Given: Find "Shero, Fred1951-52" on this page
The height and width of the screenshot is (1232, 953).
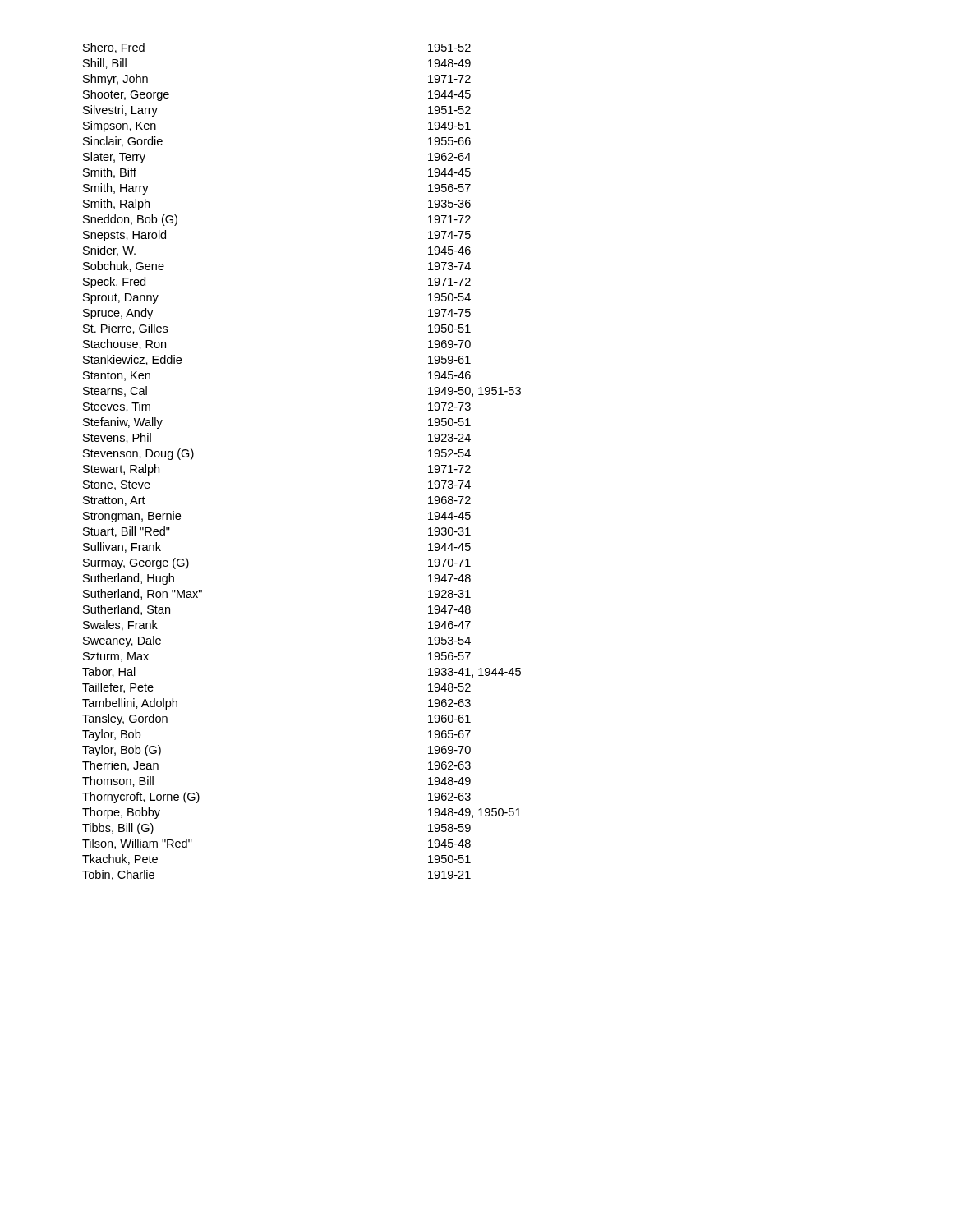Looking at the screenshot, I should (x=108, y=48).
